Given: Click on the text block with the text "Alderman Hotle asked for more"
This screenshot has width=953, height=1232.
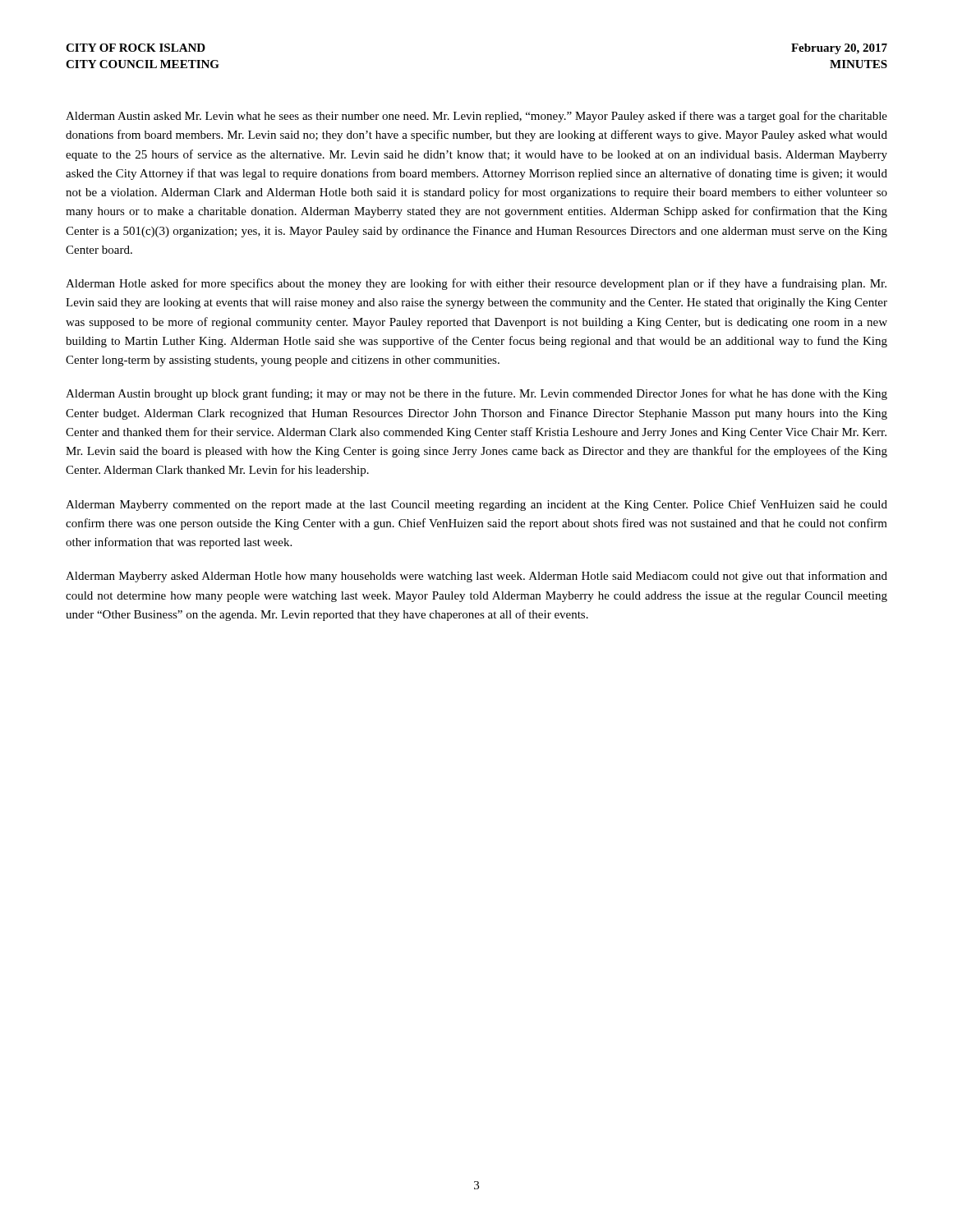Looking at the screenshot, I should [x=476, y=322].
